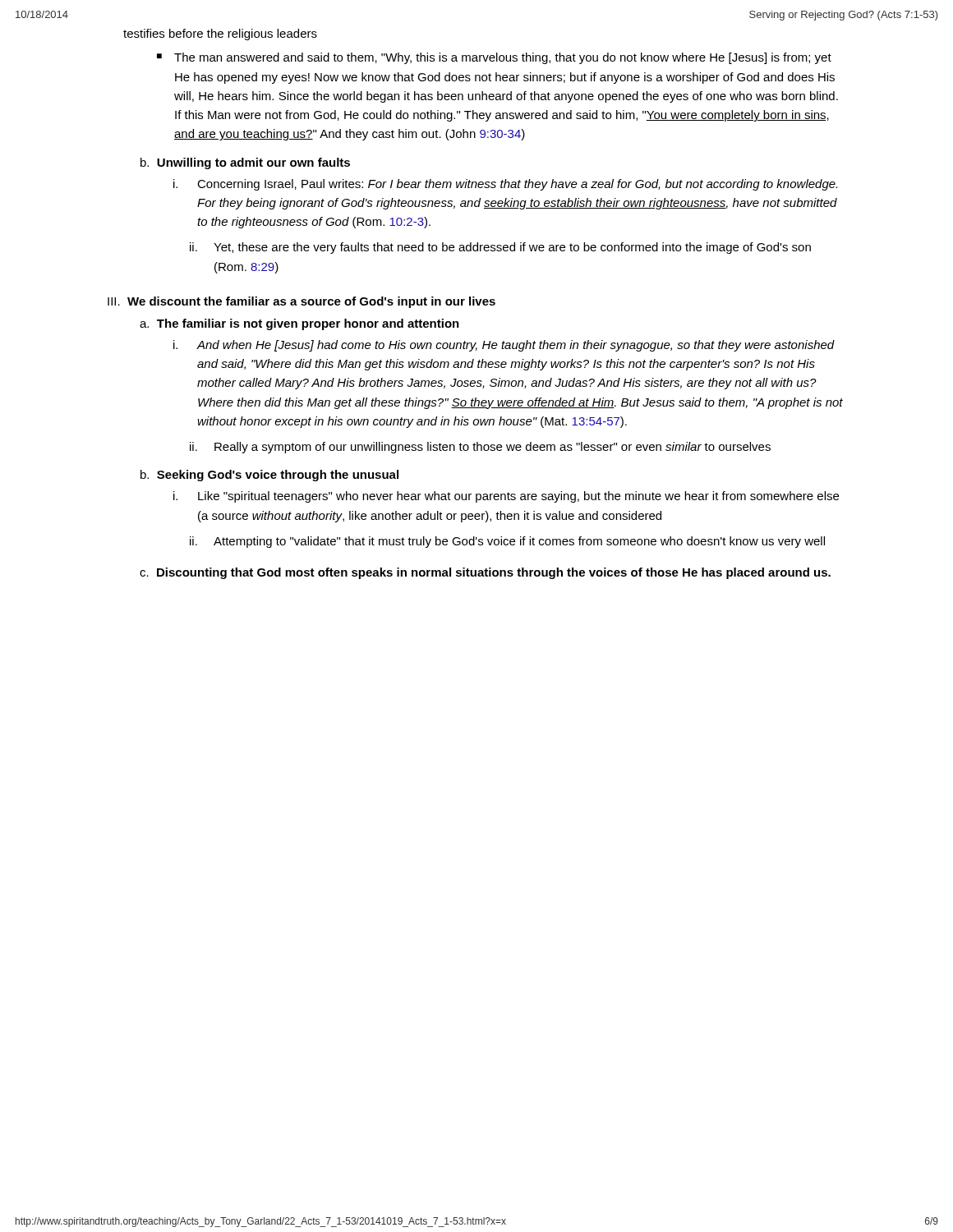Find the region starting "a. The familiar is not given proper honor"

(300, 323)
